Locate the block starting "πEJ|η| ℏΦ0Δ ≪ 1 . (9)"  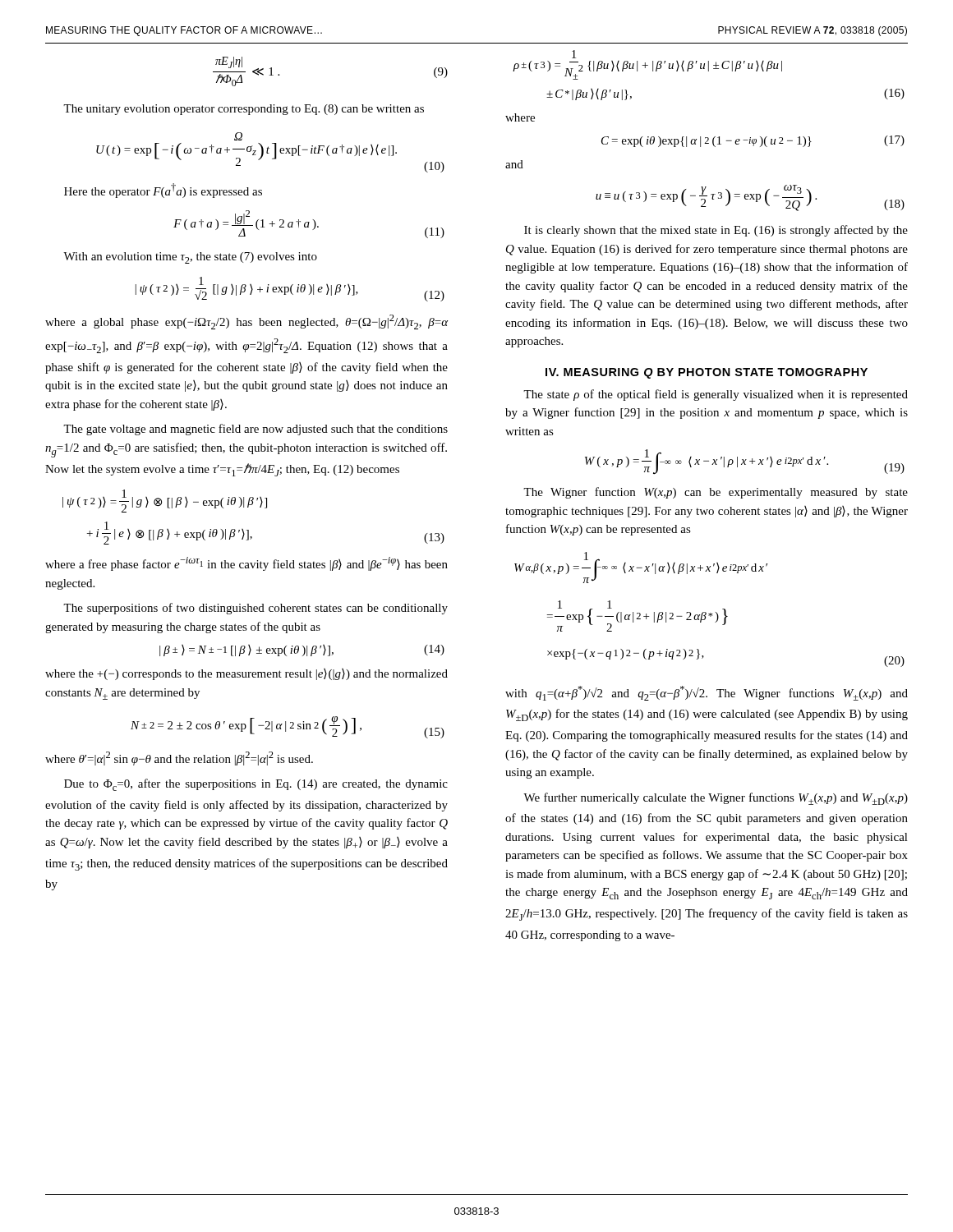point(229,72)
